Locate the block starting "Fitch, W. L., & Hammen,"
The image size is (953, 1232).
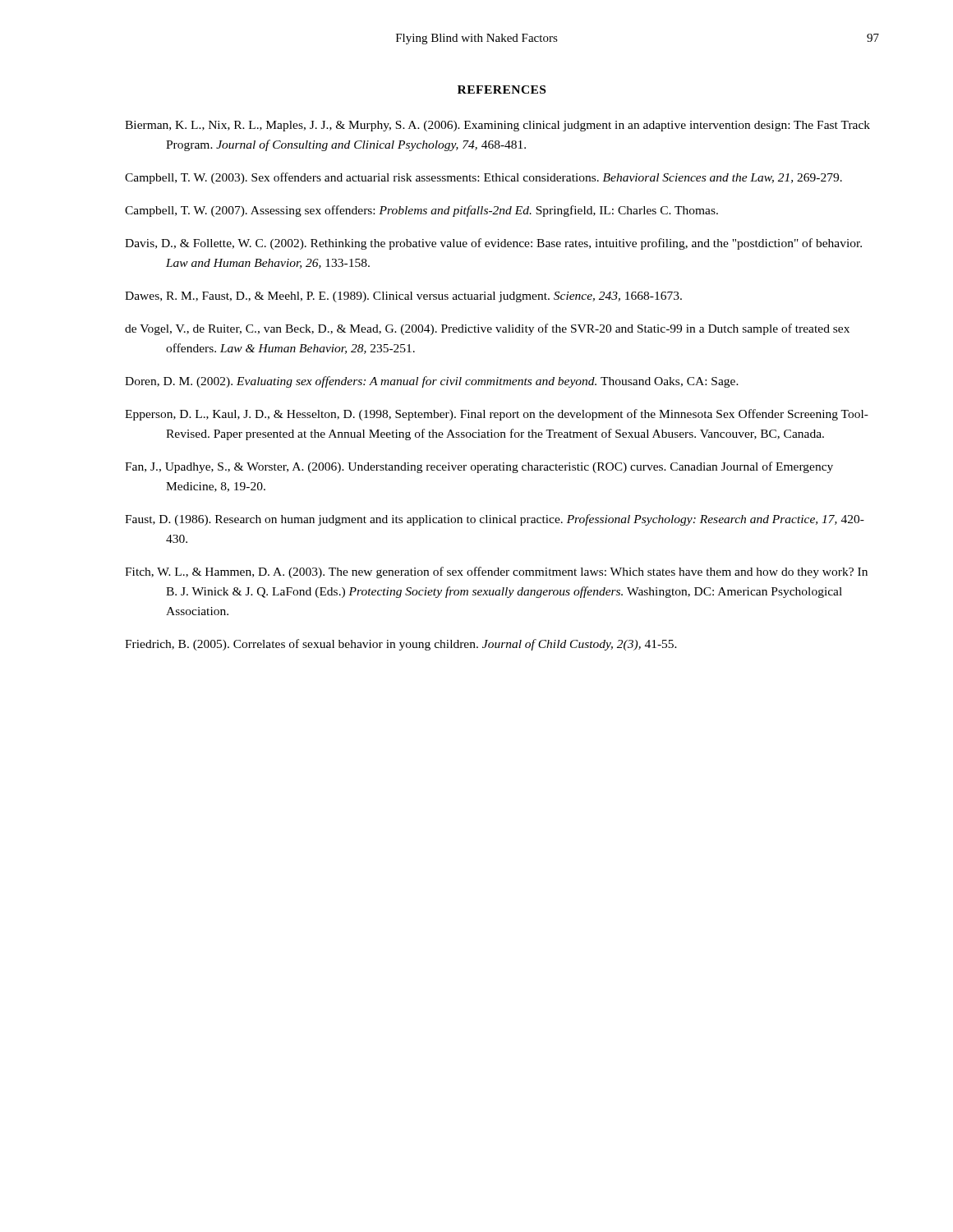502,592
